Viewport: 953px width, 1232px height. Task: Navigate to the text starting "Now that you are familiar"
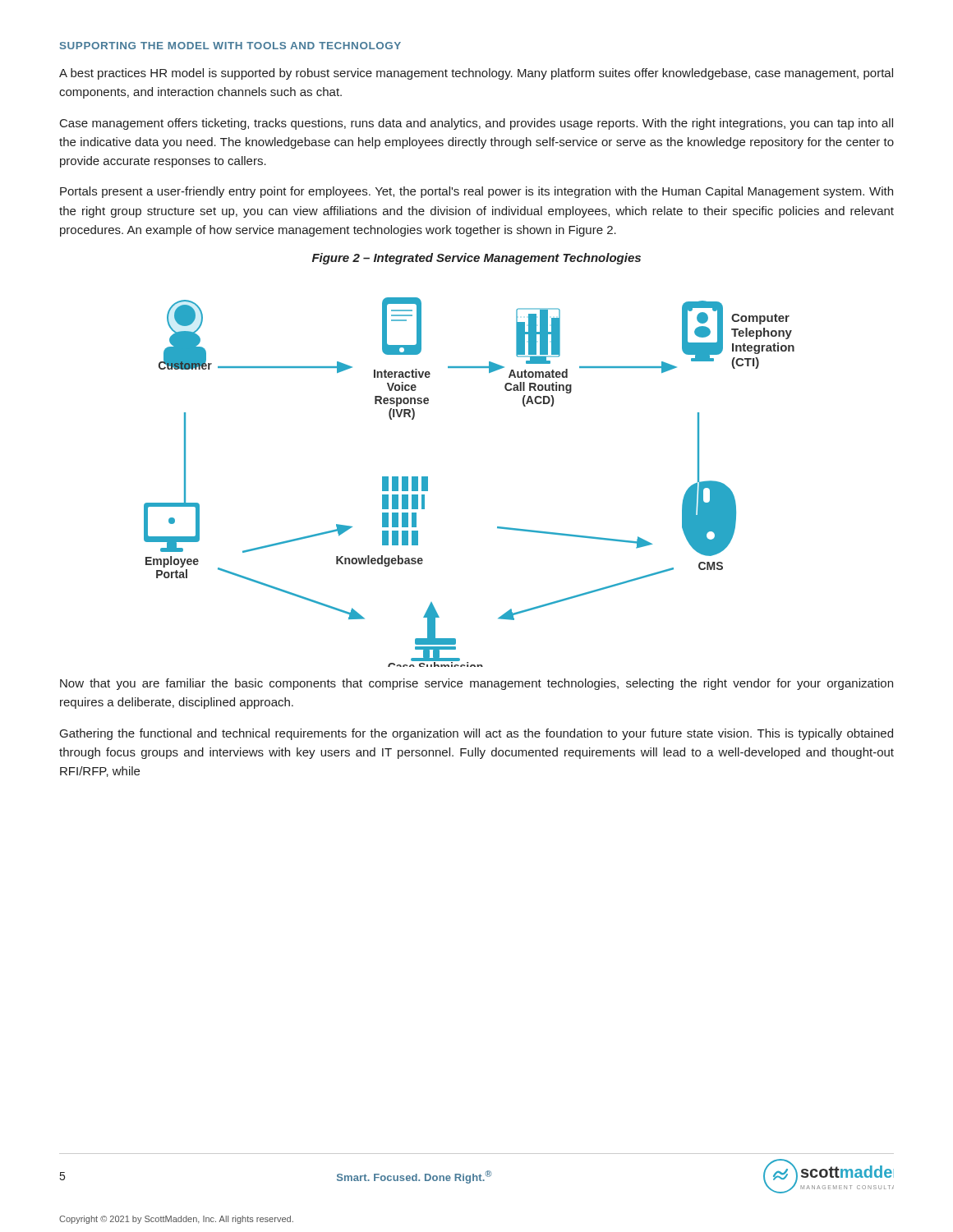tap(476, 693)
